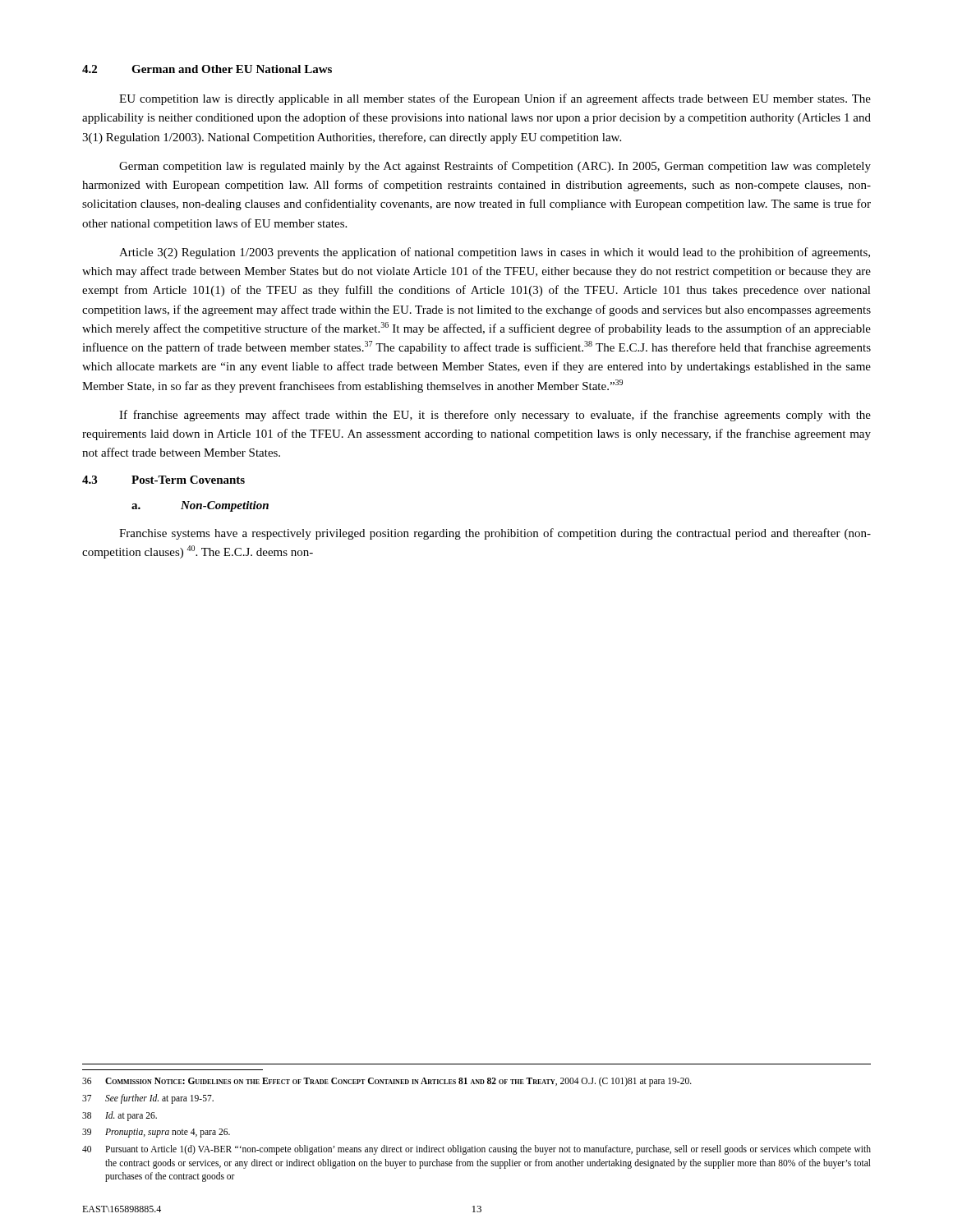Locate the text "4.3 Post-Term Covenants"
Screen dimensions: 1232x953
click(x=164, y=480)
